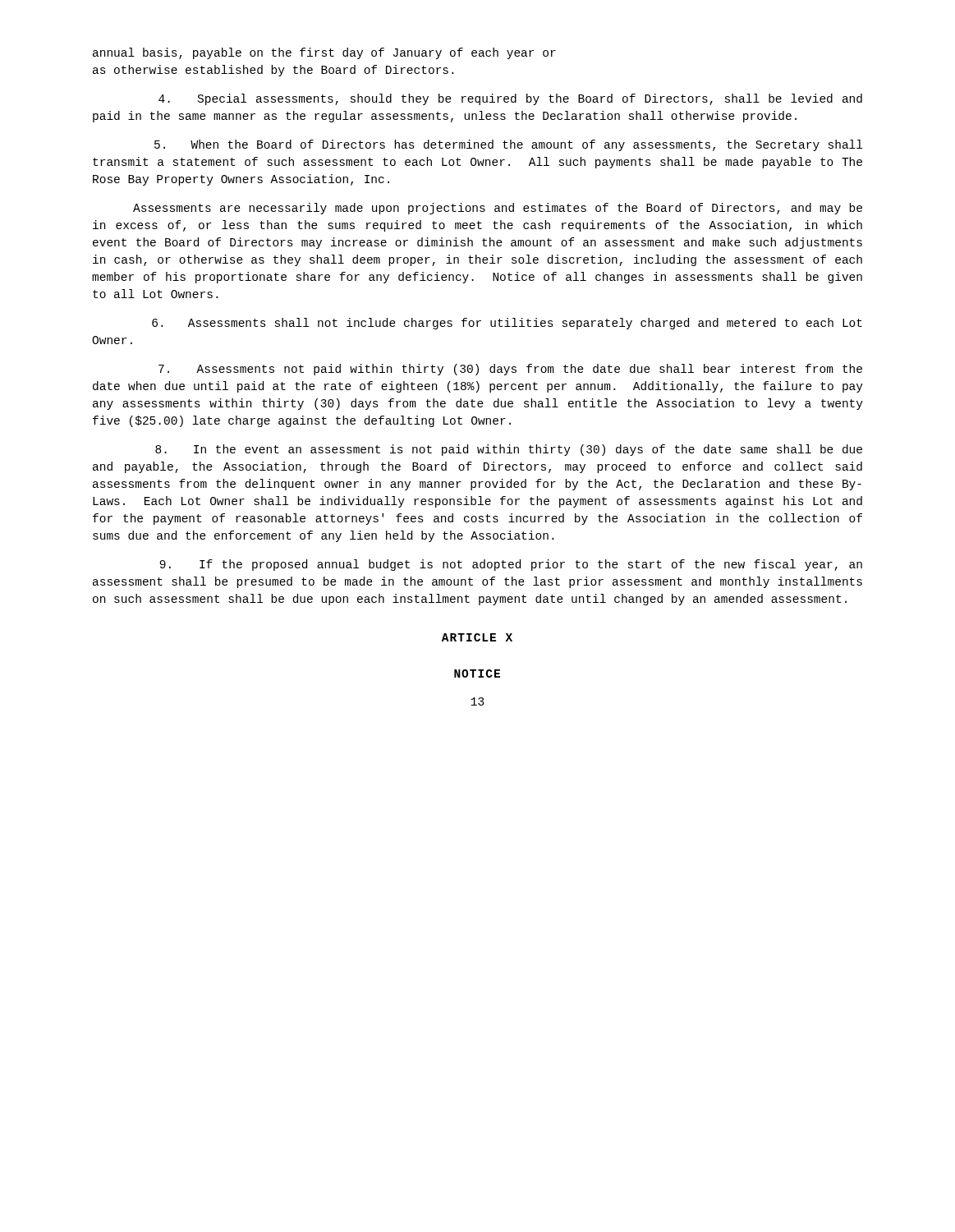Click the passage that begins "Assessments shall not include charges for"
955x1232 pixels.
pyautogui.click(x=478, y=332)
